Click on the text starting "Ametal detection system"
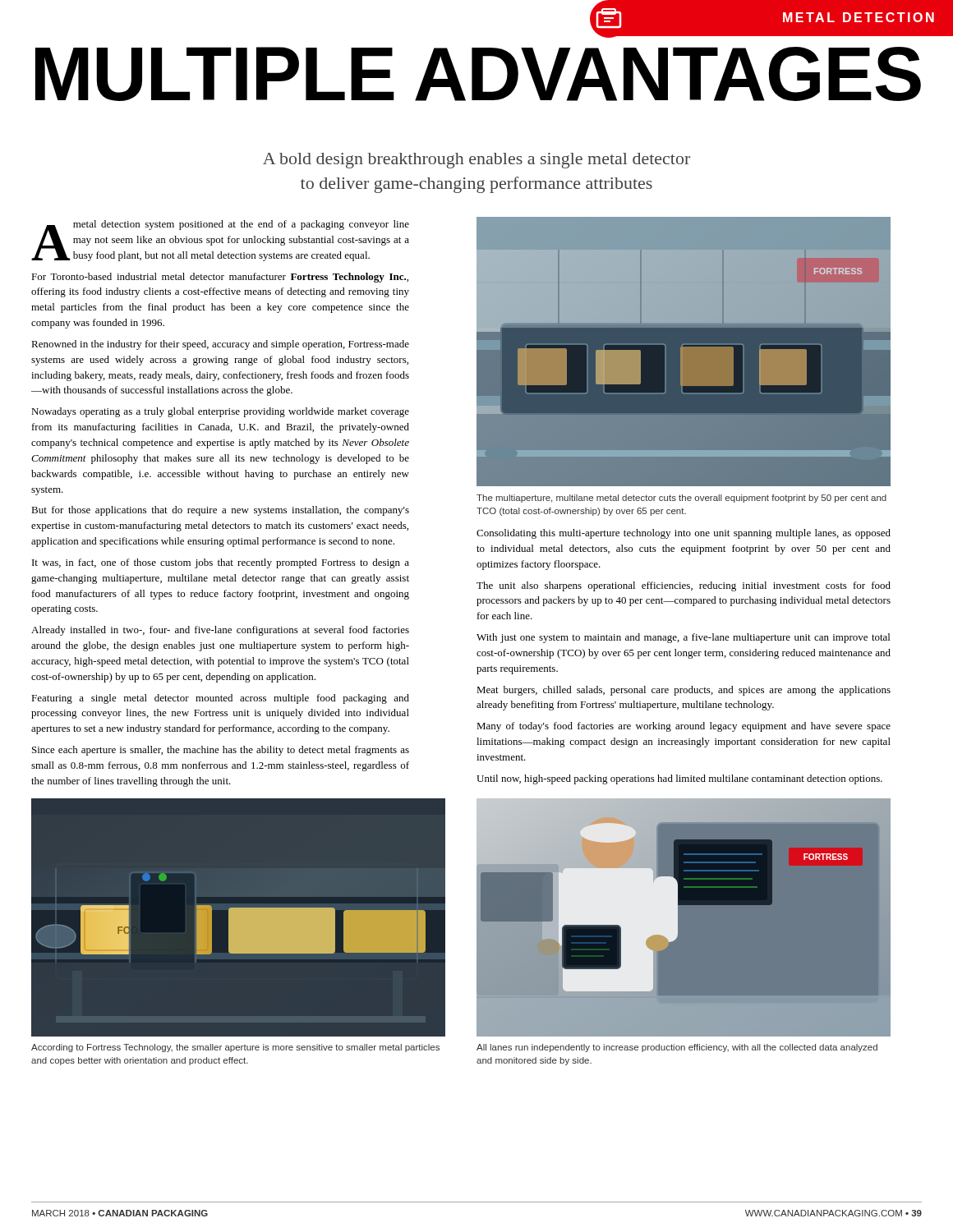953x1232 pixels. 220,514
